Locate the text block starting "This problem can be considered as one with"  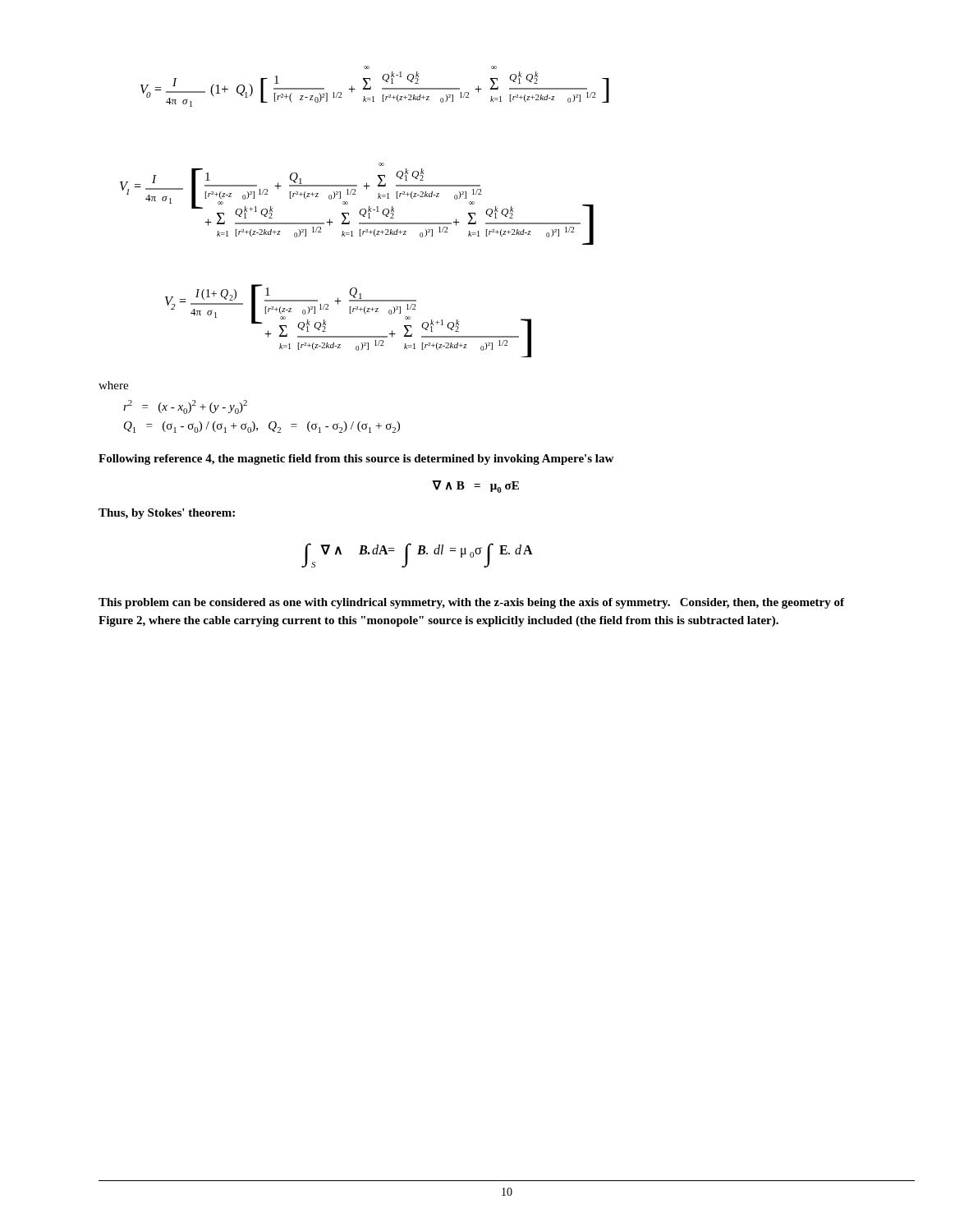pyautogui.click(x=471, y=611)
